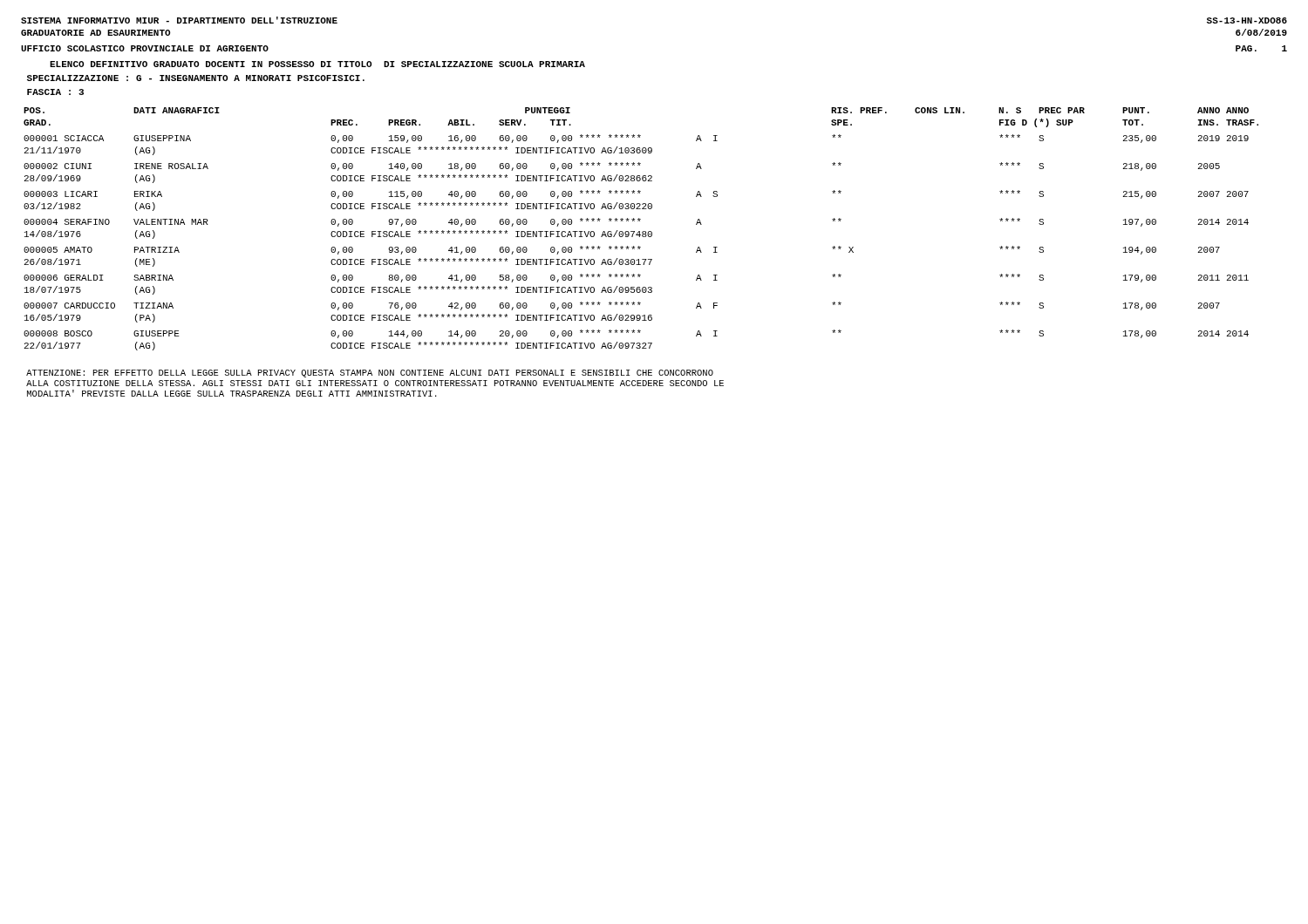Screen dimensions: 924x1308
Task: Select the text block with the text "ATTENZIONE: PER EFFETTO DELLA LEGGE SULLA"
Action: (373, 384)
